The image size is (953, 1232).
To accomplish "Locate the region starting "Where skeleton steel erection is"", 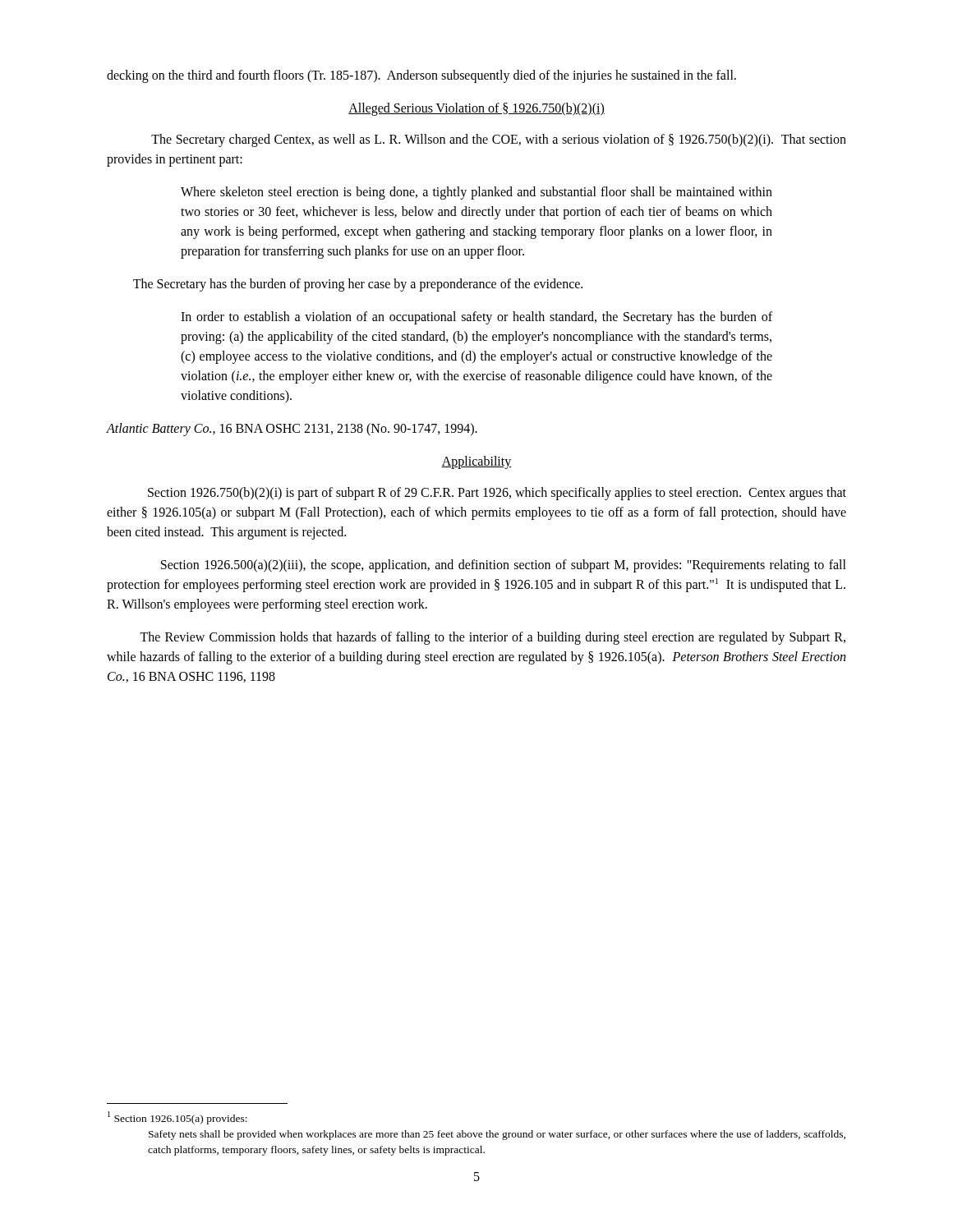I will click(x=476, y=222).
